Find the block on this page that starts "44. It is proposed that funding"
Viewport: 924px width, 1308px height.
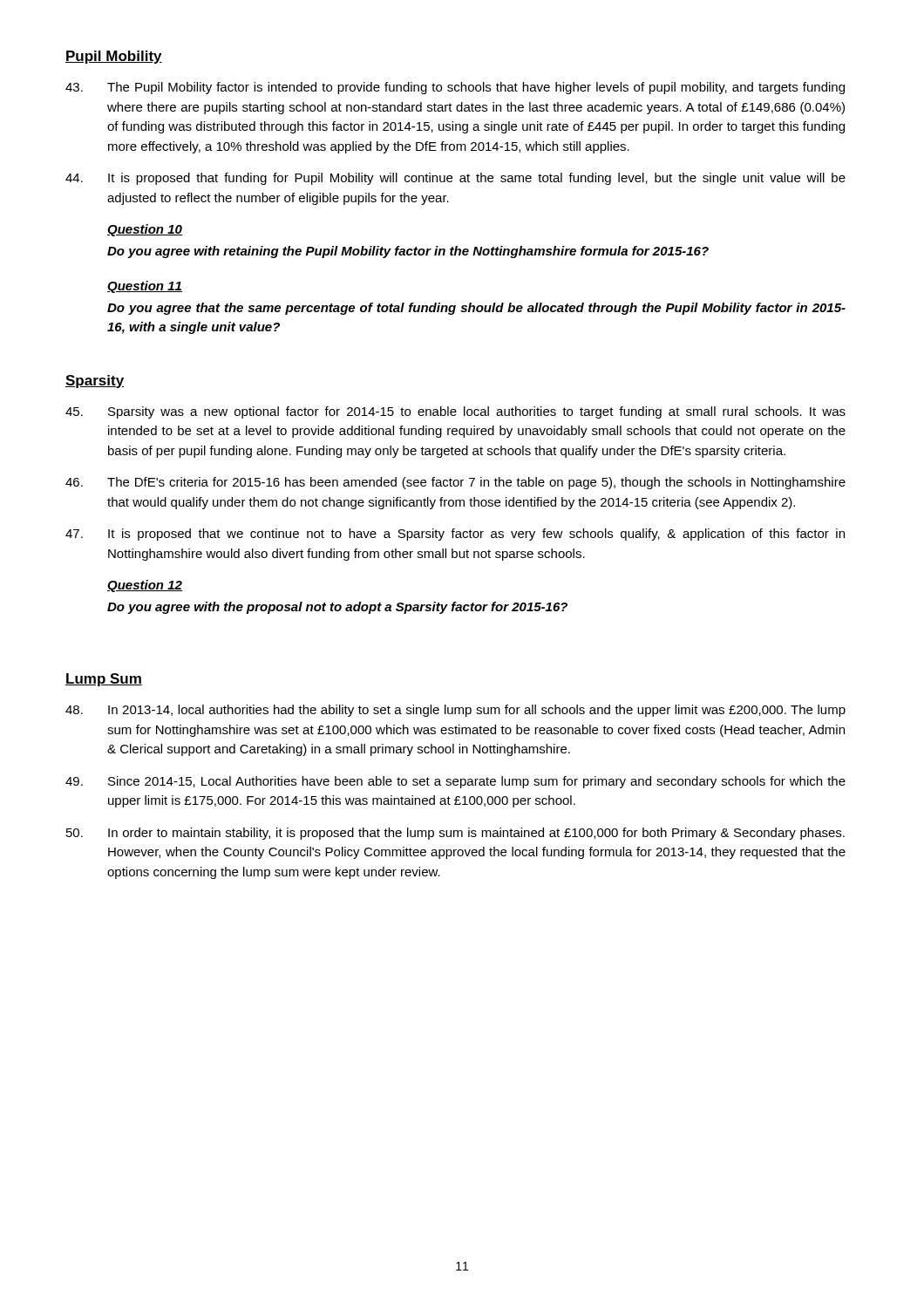click(455, 188)
